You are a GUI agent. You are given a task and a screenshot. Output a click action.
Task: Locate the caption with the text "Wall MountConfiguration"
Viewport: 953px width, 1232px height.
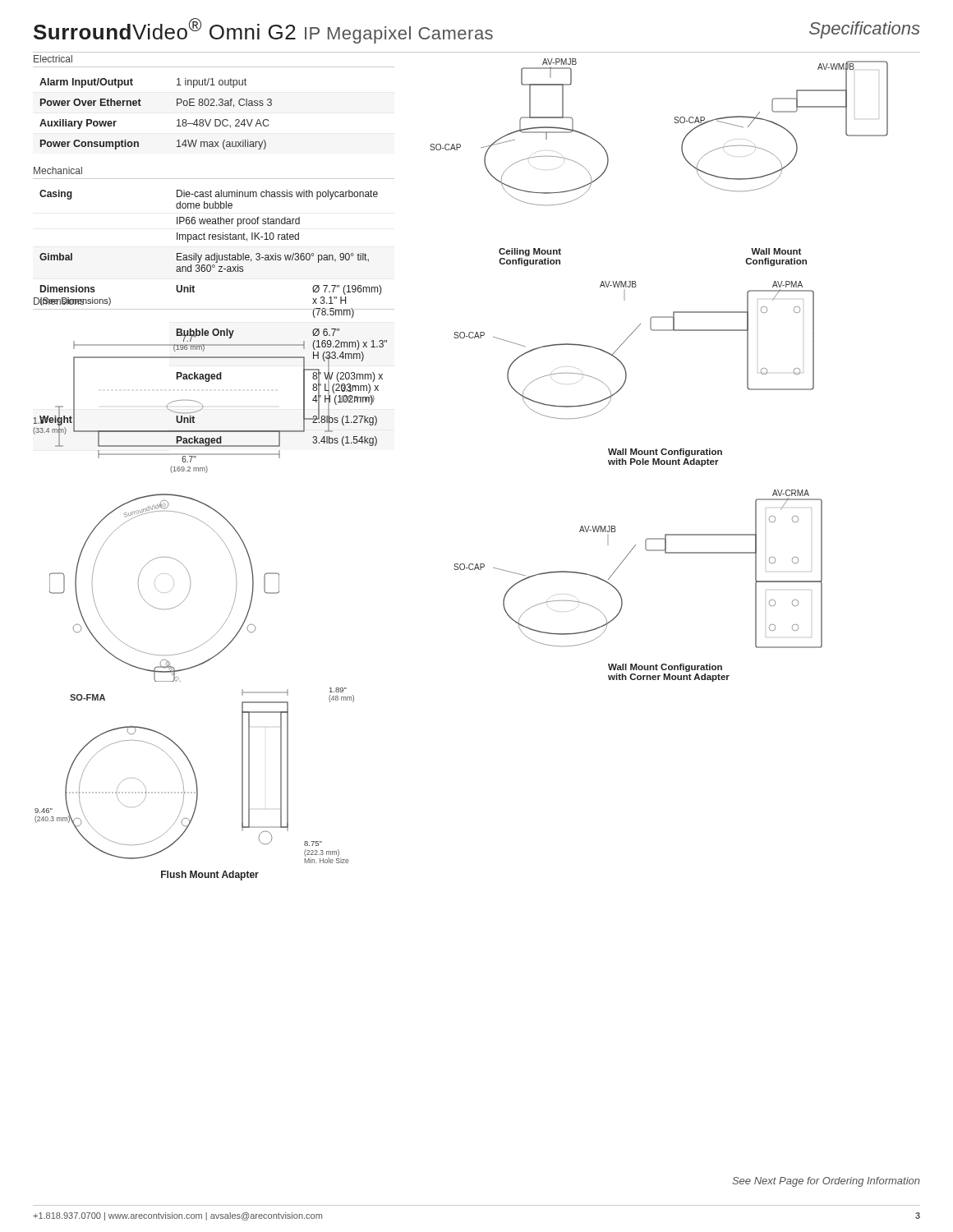point(776,256)
